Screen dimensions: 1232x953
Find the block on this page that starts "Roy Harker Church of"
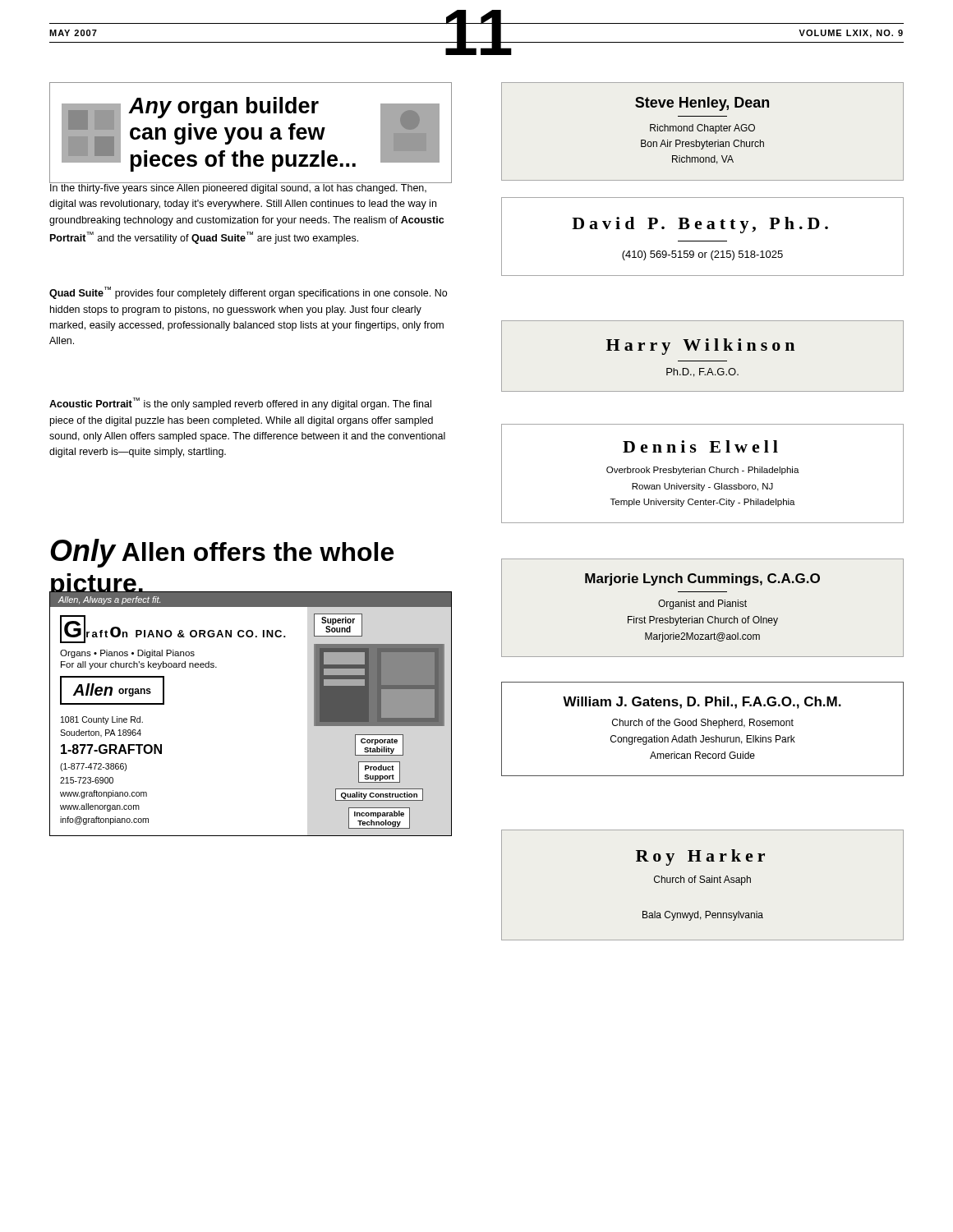(702, 885)
